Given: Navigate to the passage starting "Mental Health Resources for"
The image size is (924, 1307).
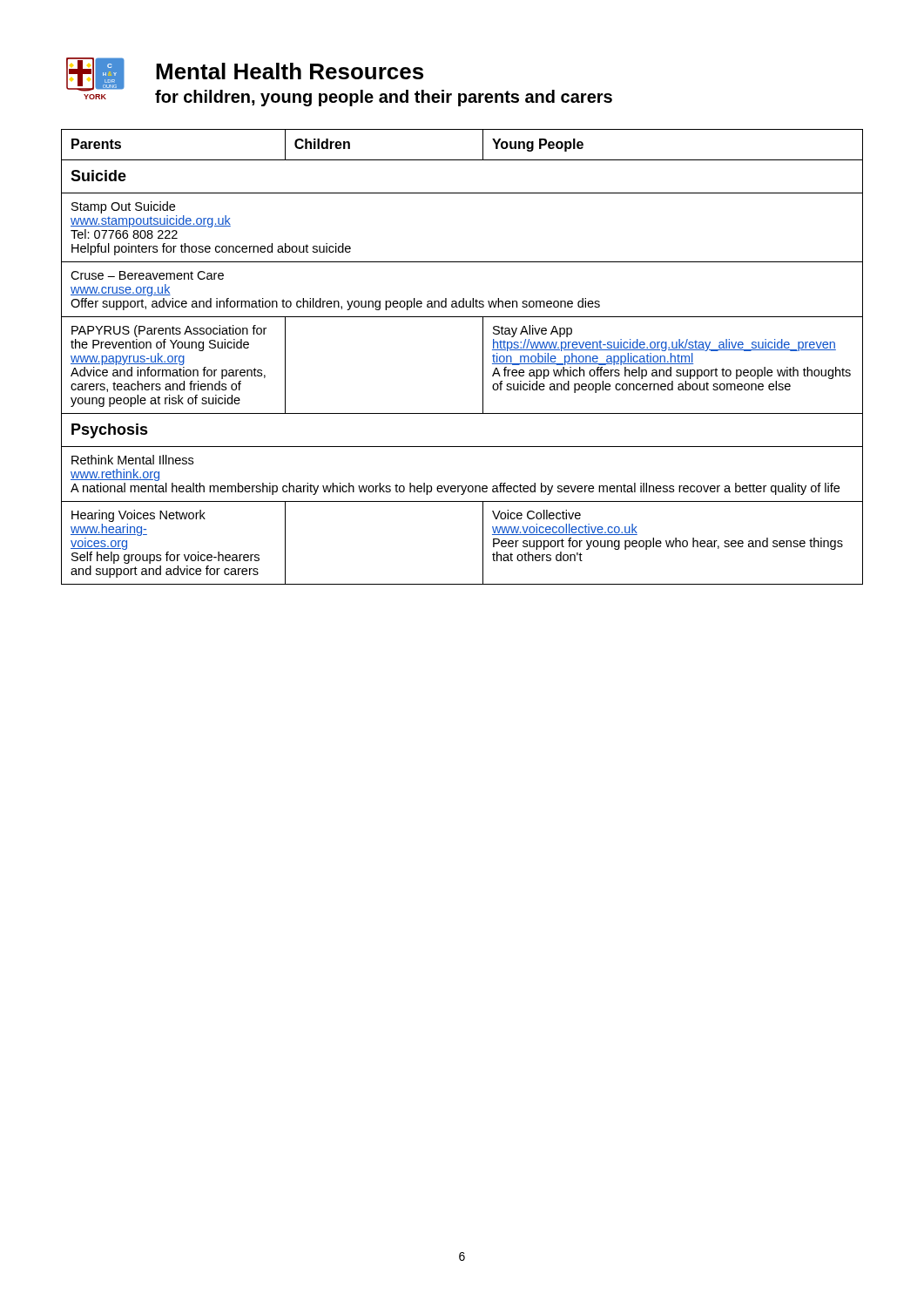Looking at the screenshot, I should [x=384, y=83].
